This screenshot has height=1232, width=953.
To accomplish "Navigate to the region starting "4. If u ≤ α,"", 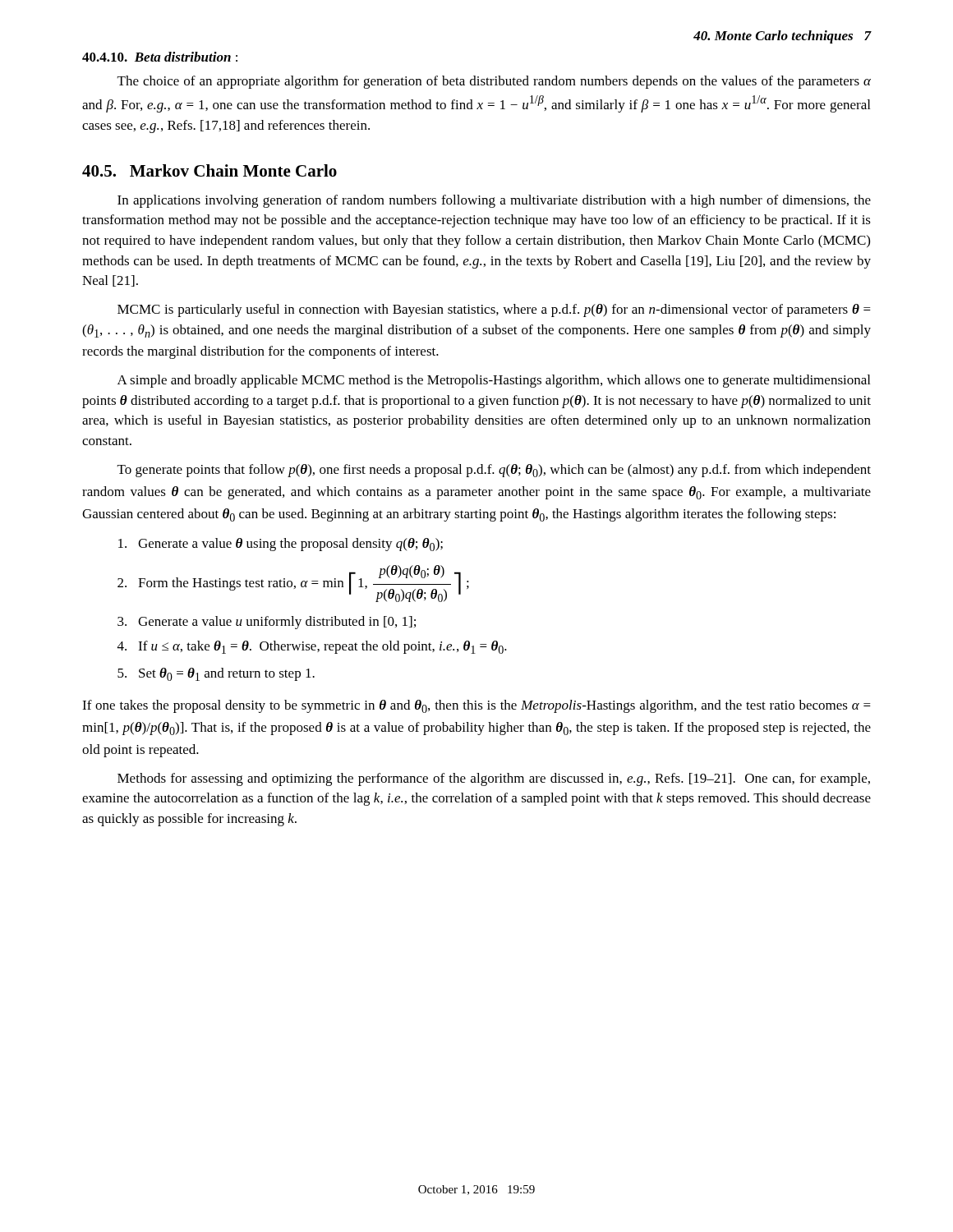I will (x=312, y=648).
